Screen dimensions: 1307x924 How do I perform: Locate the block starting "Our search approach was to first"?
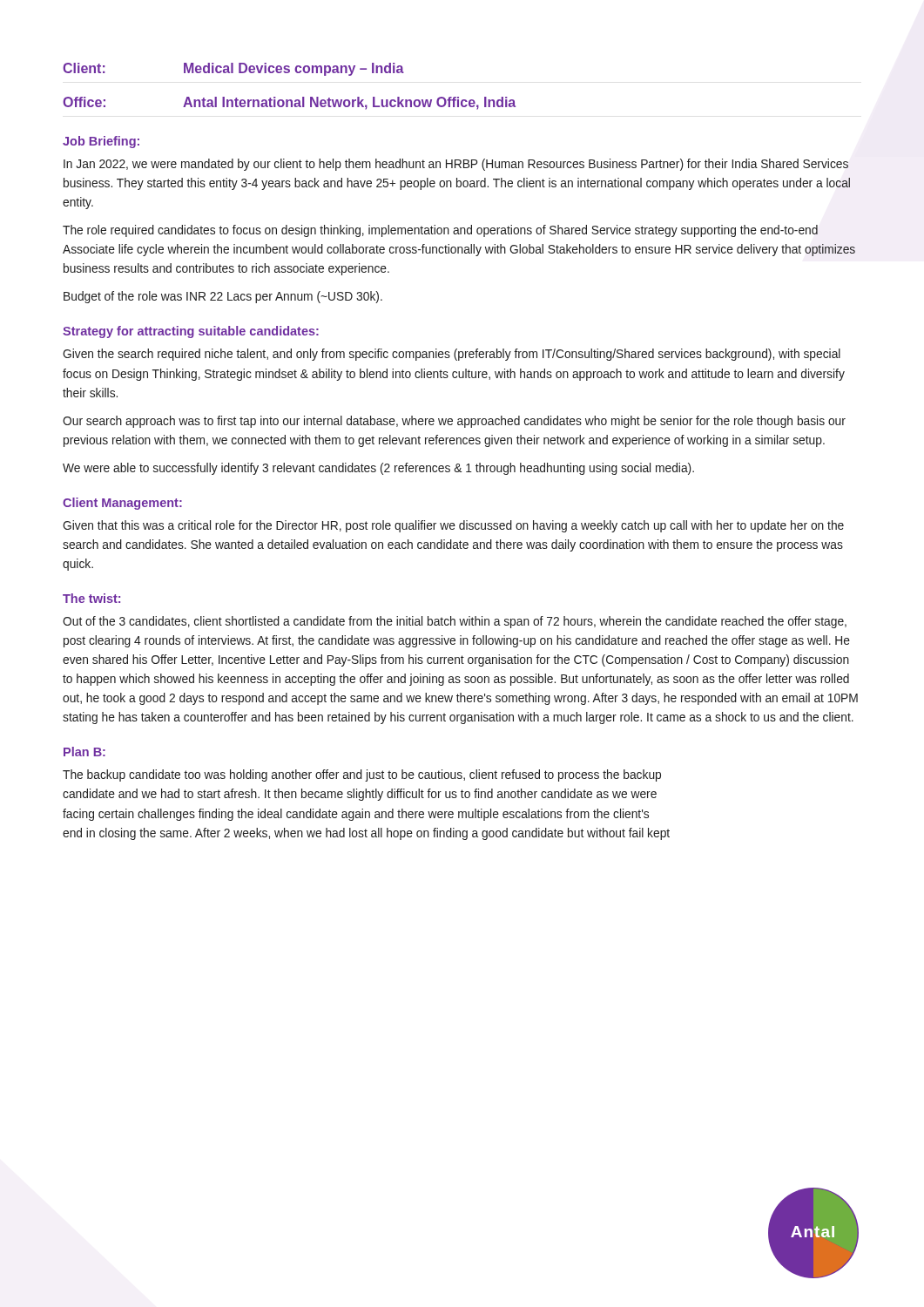point(454,431)
